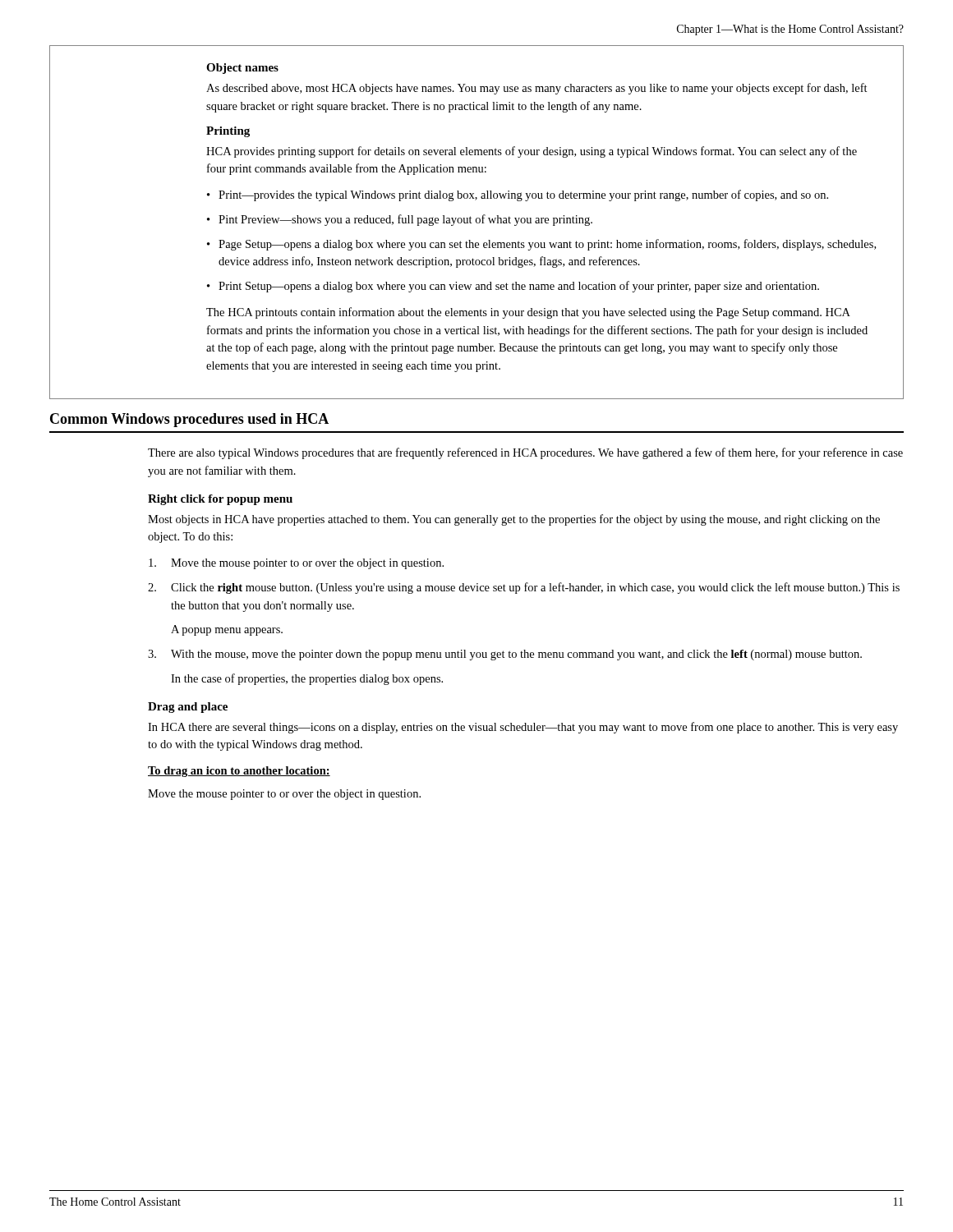Viewport: 953px width, 1232px height.
Task: Click on the section header containing "Drag and place"
Action: (188, 706)
